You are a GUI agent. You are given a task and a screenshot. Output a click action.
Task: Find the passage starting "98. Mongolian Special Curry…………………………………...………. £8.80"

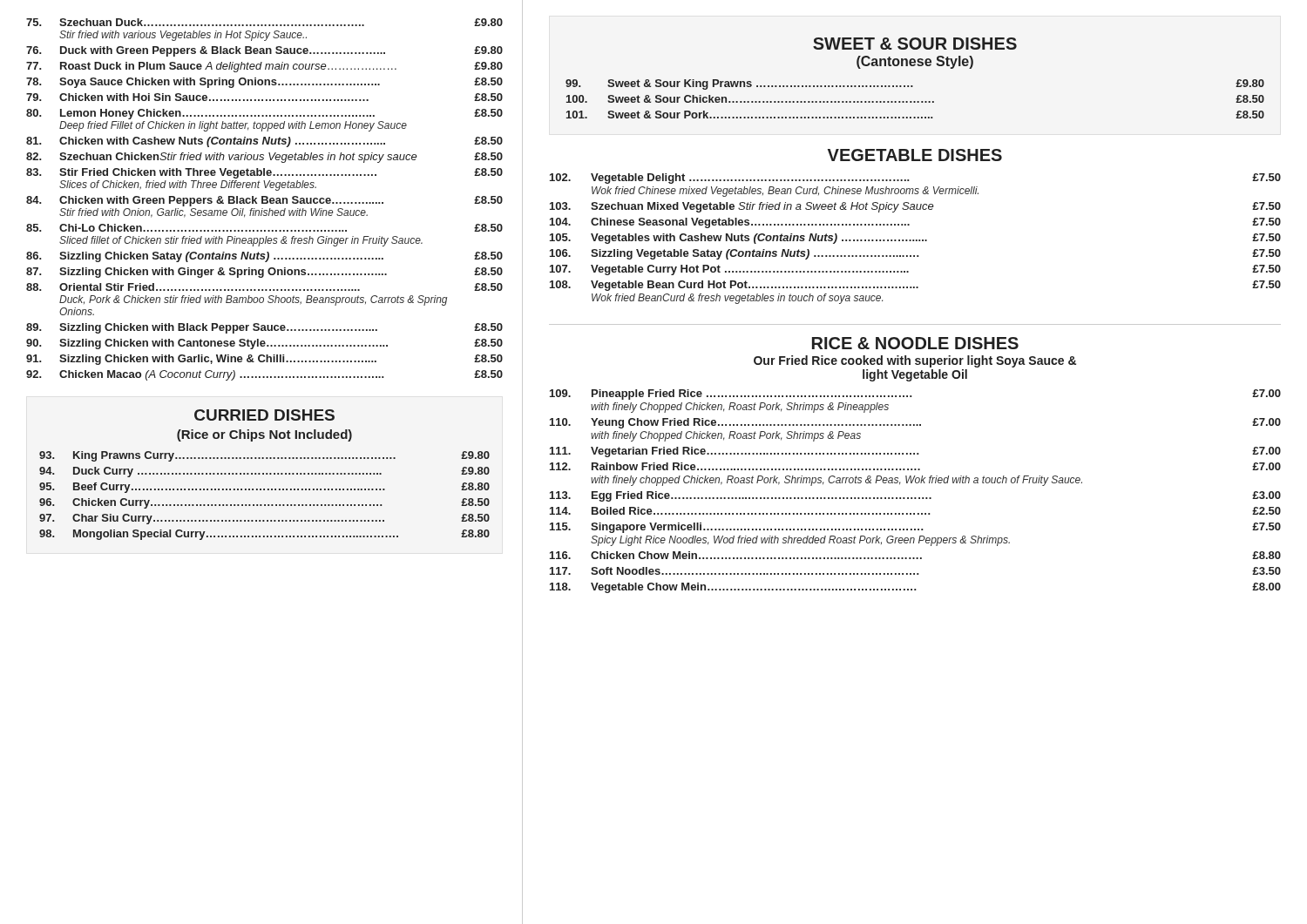click(264, 533)
